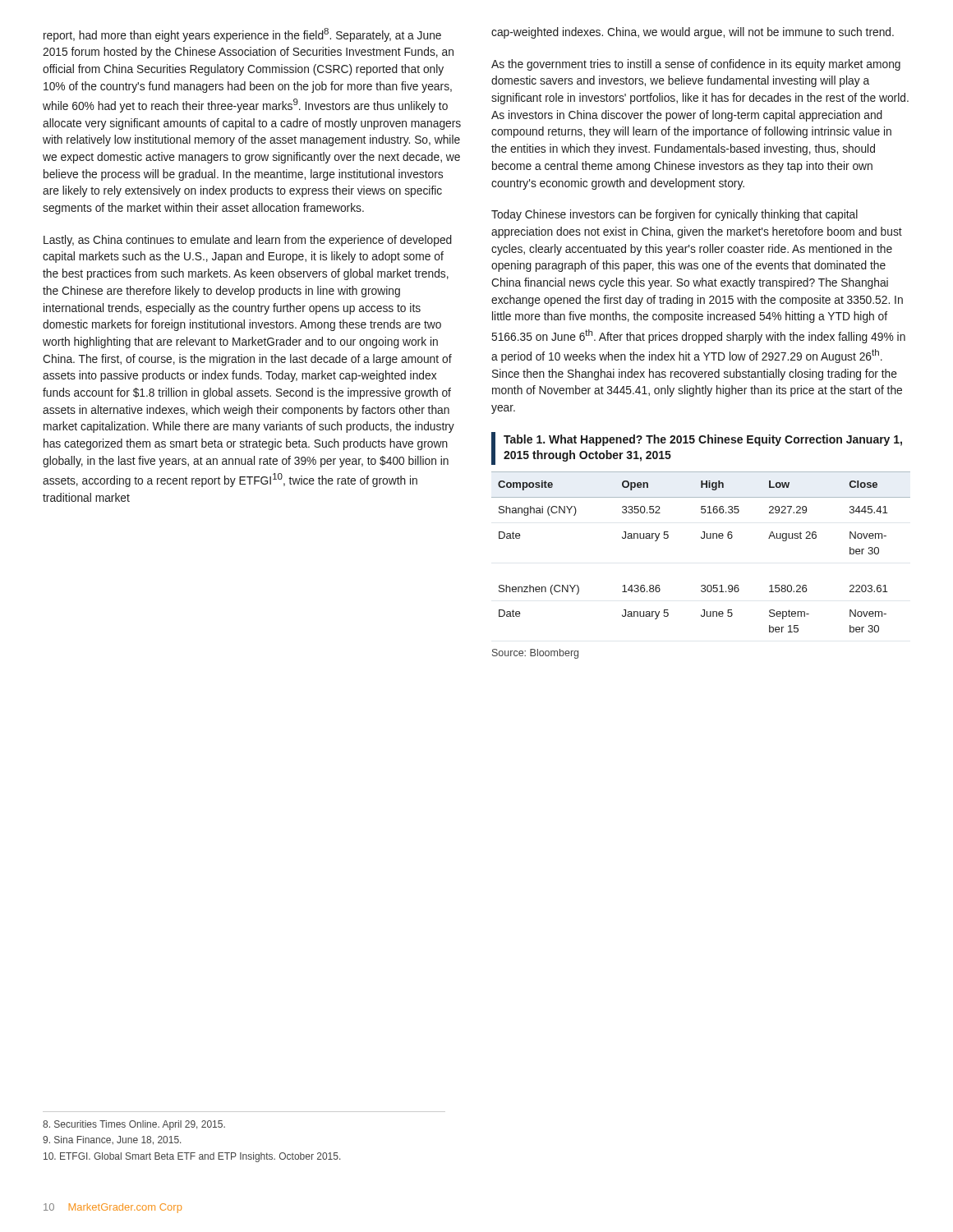Locate the table with the text "August 26"
Image resolution: width=953 pixels, height=1232 pixels.
coord(701,556)
